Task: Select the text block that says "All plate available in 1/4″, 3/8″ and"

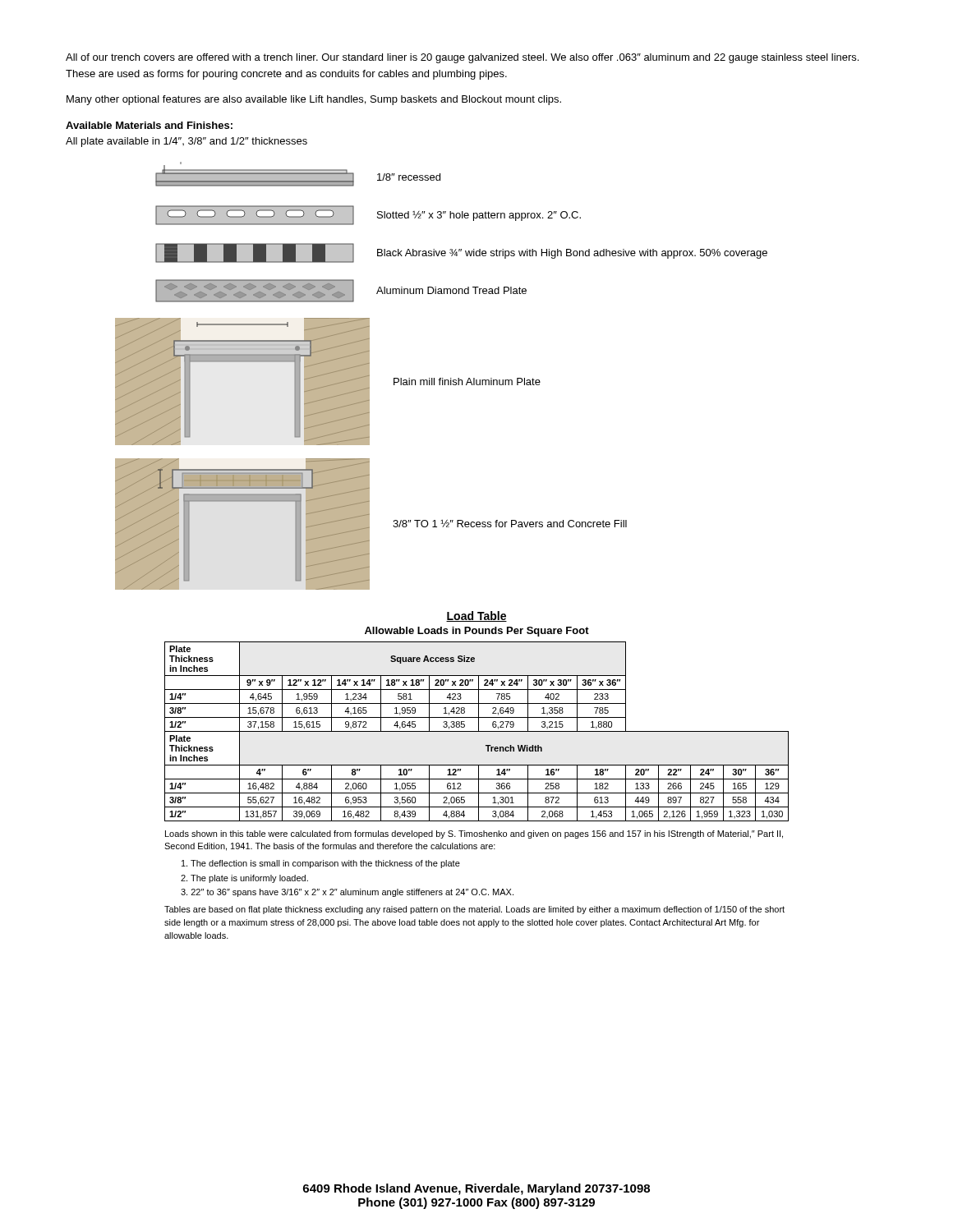Action: [187, 140]
